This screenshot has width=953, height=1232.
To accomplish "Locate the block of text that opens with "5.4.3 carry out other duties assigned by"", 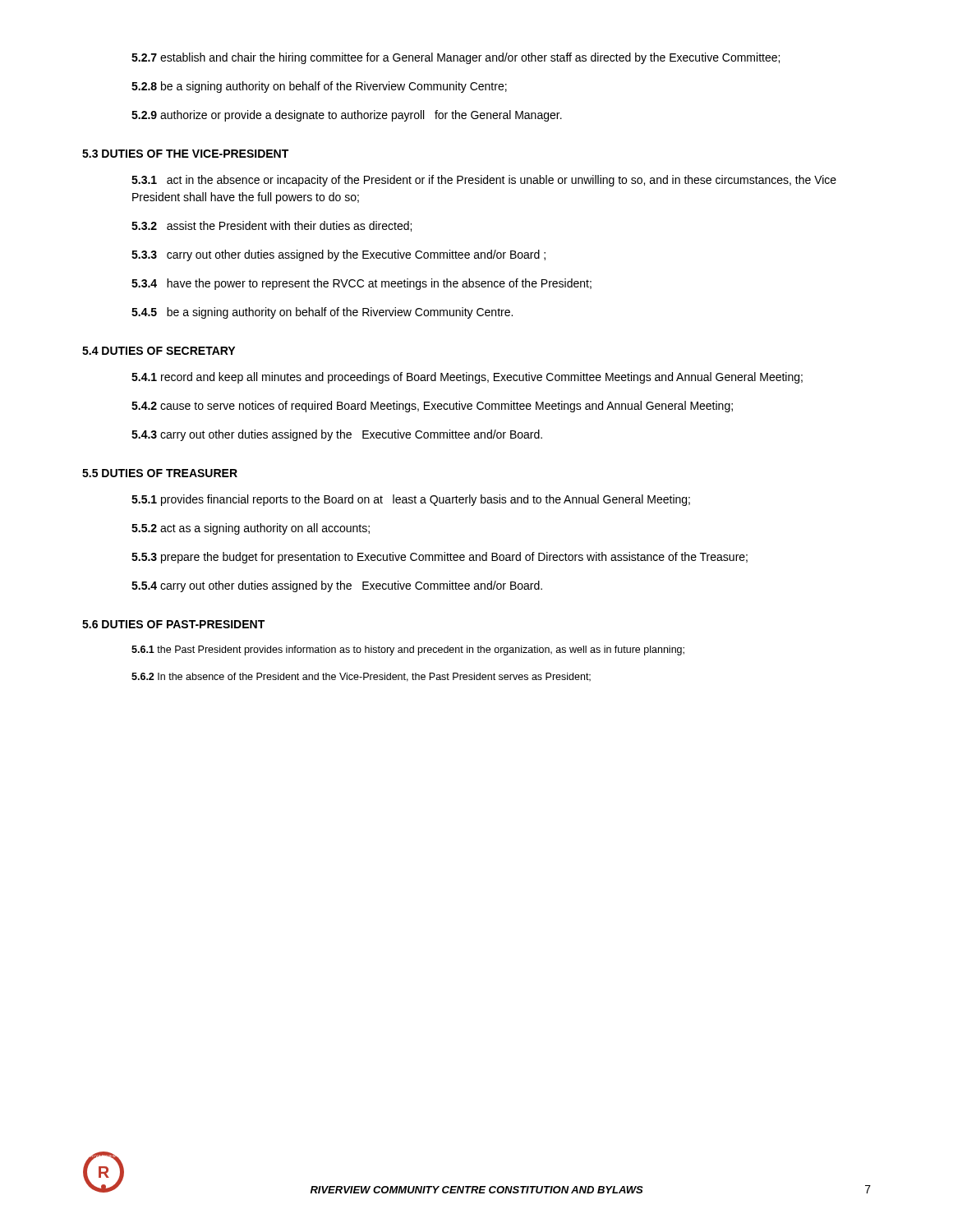I will click(x=337, y=434).
